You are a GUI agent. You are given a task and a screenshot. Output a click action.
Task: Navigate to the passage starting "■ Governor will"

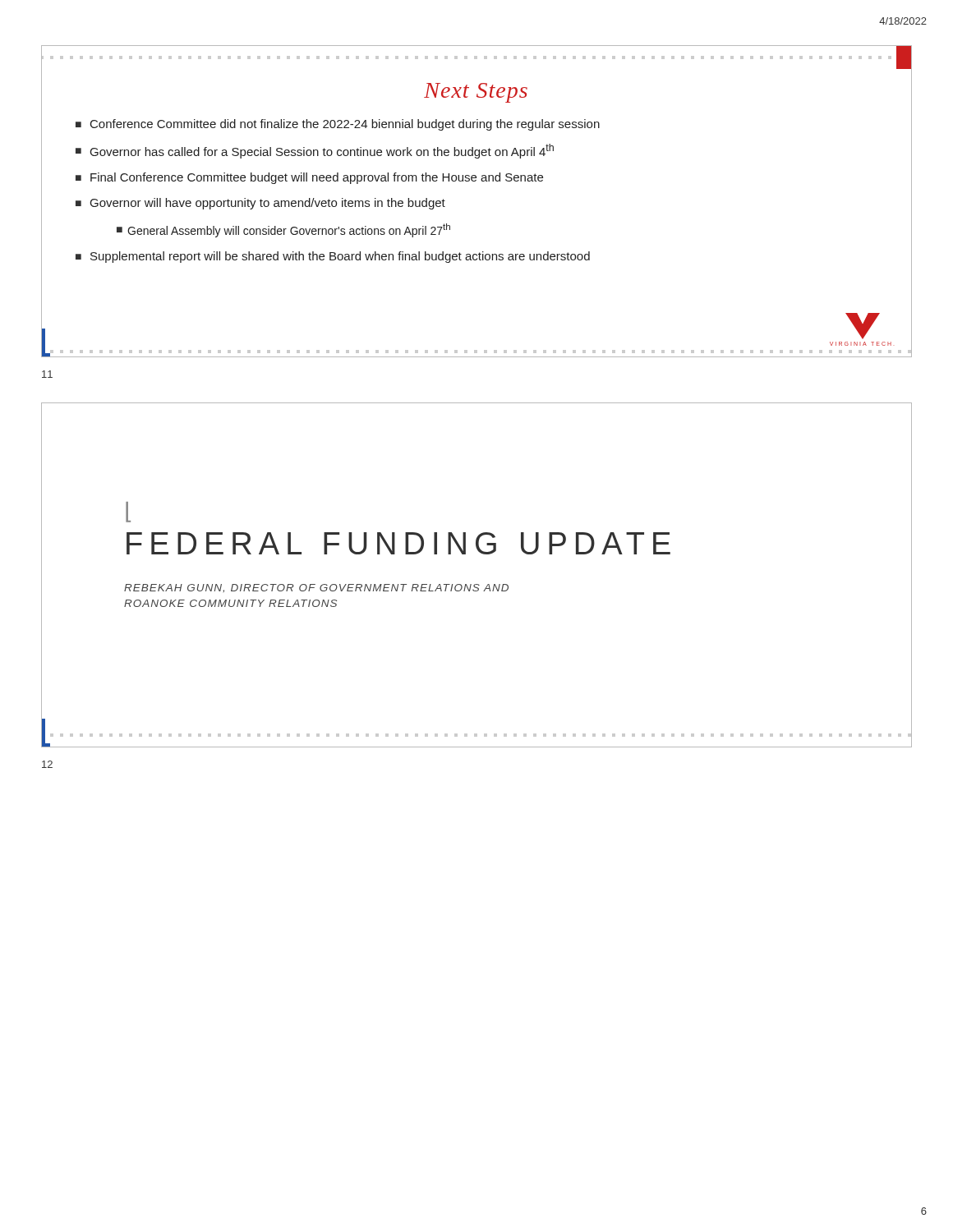pyautogui.click(x=260, y=203)
